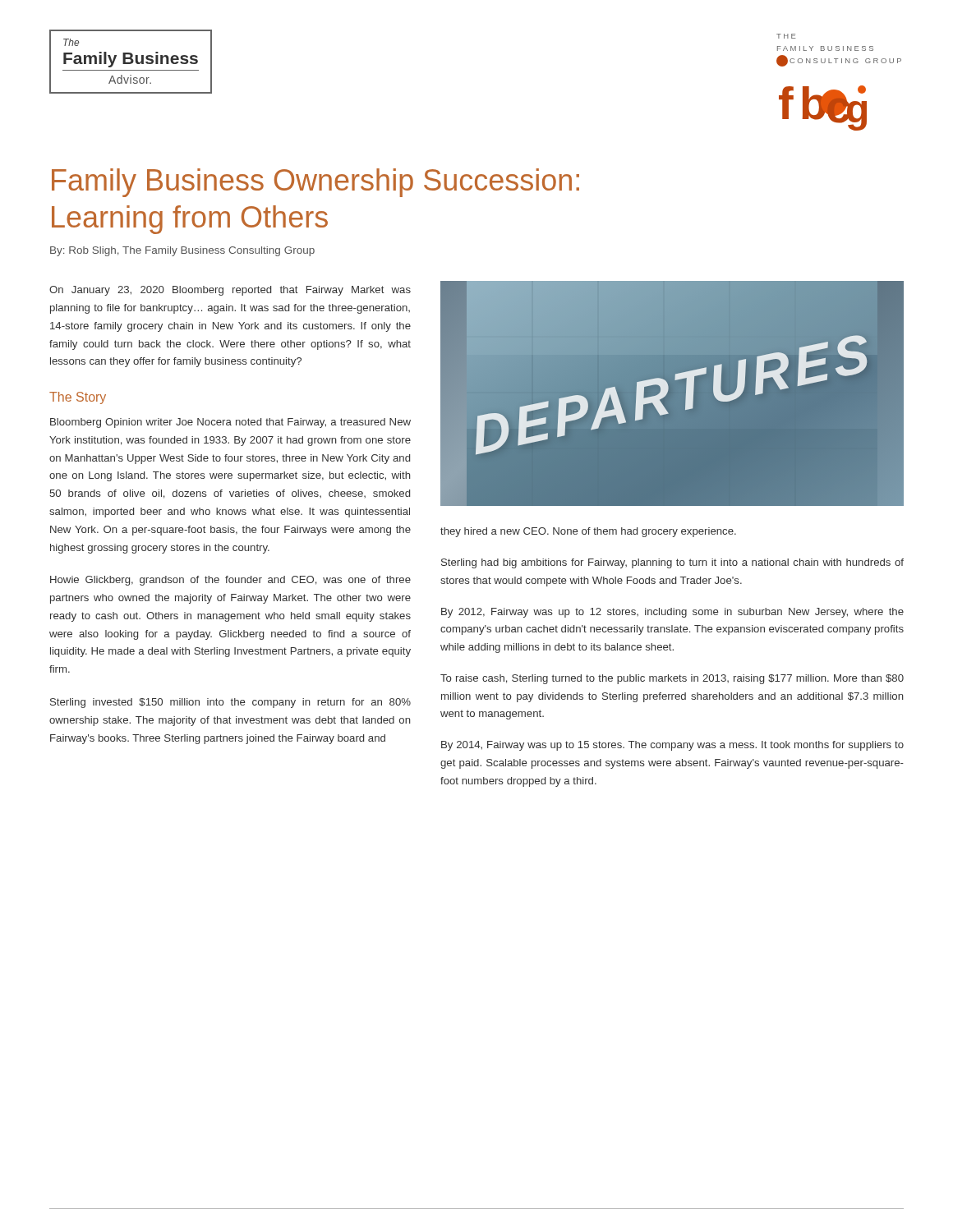Where is the passage that starts "they hired a new CEO. None of"?

pos(672,531)
